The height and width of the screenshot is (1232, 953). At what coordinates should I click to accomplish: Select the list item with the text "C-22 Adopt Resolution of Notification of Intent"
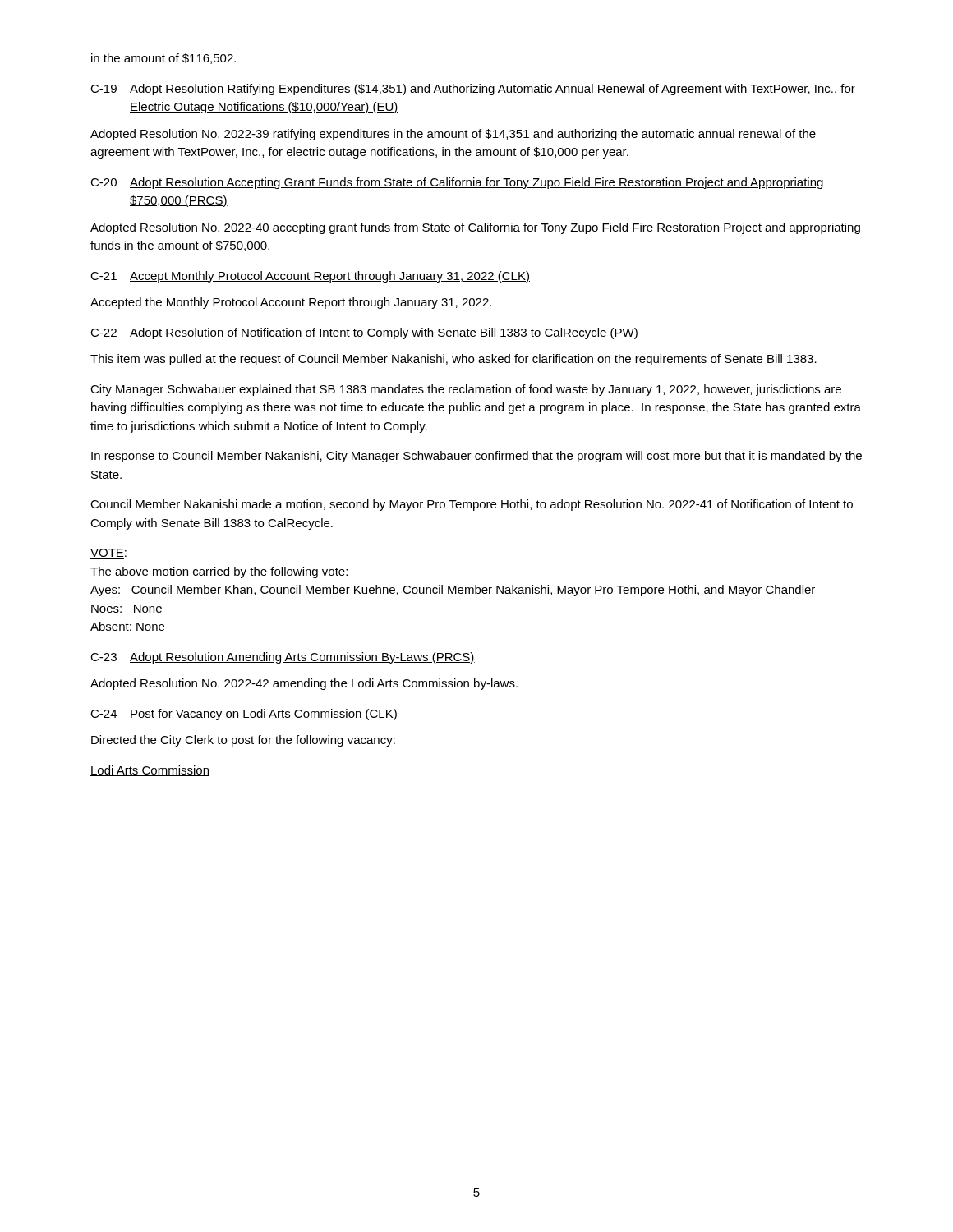click(476, 332)
